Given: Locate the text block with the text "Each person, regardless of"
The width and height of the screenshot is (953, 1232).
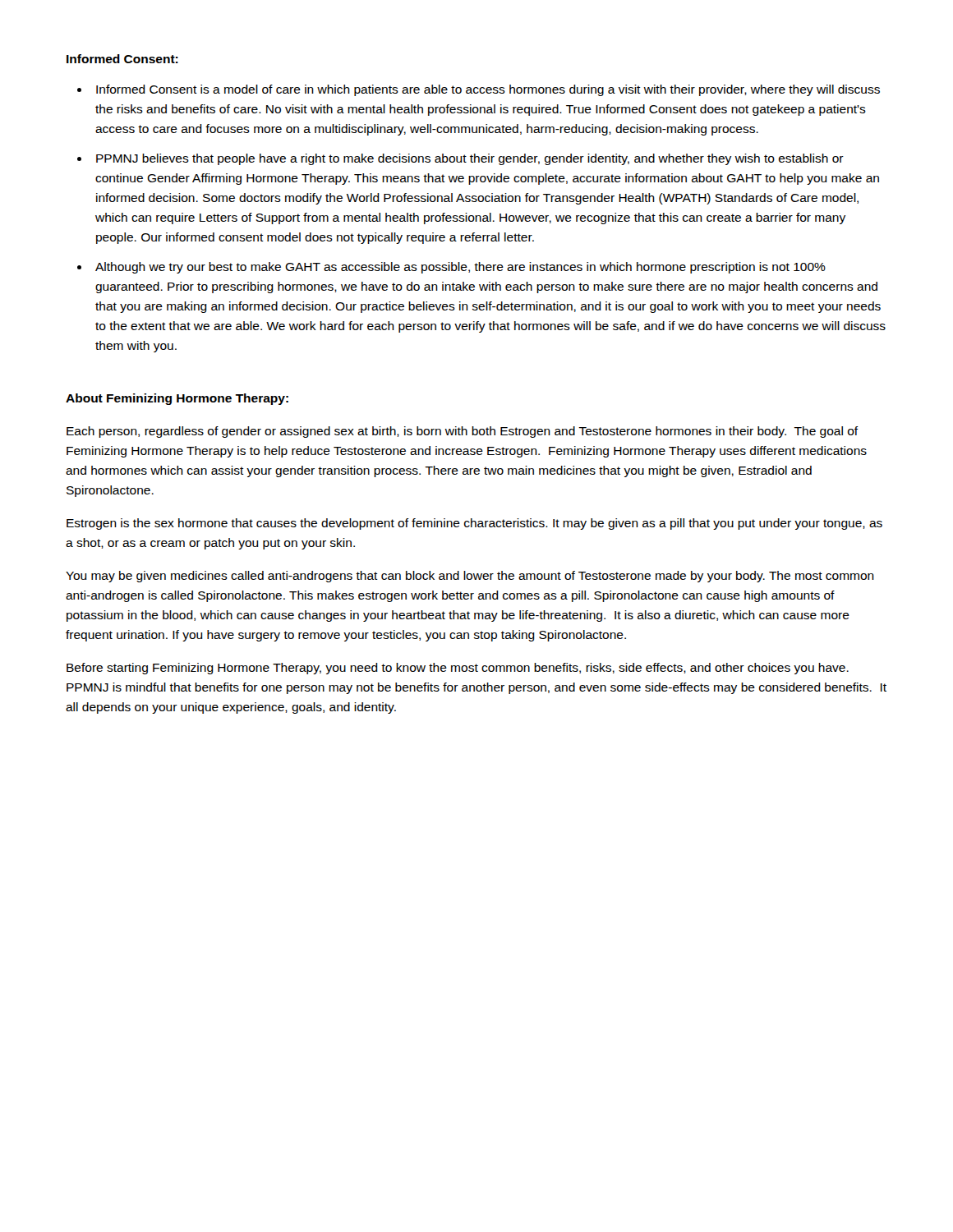Looking at the screenshot, I should 466,460.
